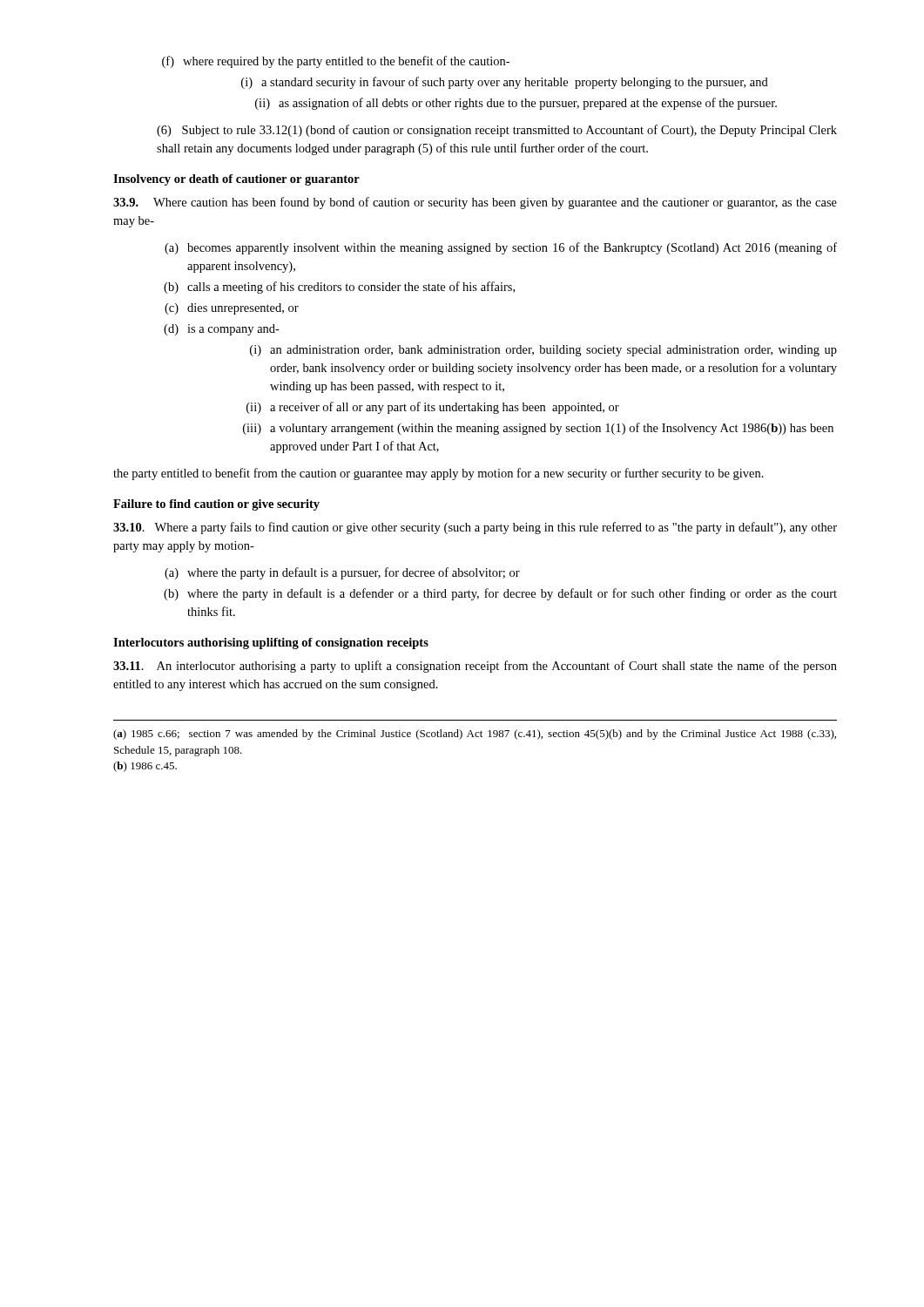Find the list item that reads "(d) is a company and-"
This screenshot has width=924, height=1307.
[196, 329]
